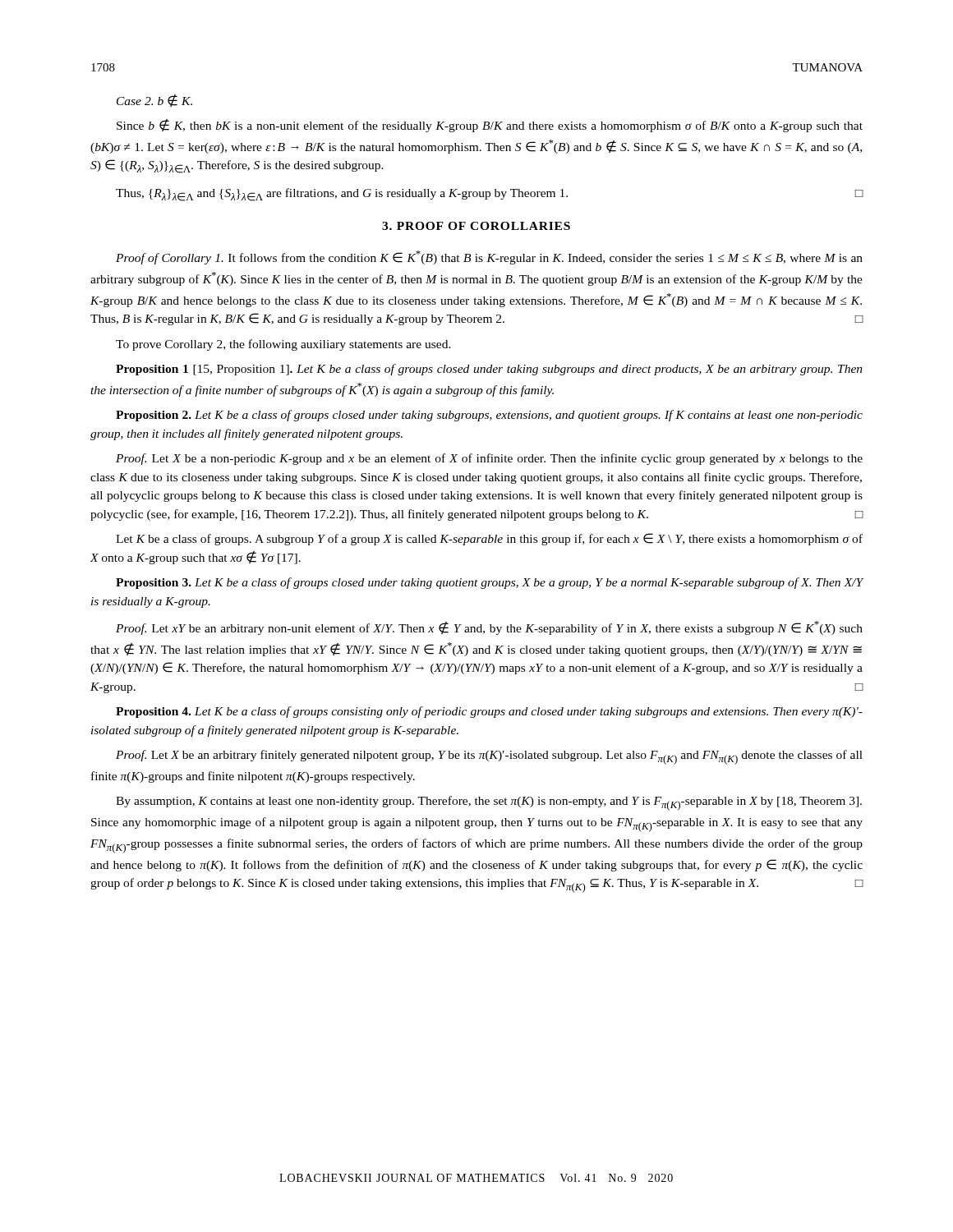
Task: Select the text block containing "Proof. Let xY be an arbitrary non-unit"
Action: (x=476, y=657)
